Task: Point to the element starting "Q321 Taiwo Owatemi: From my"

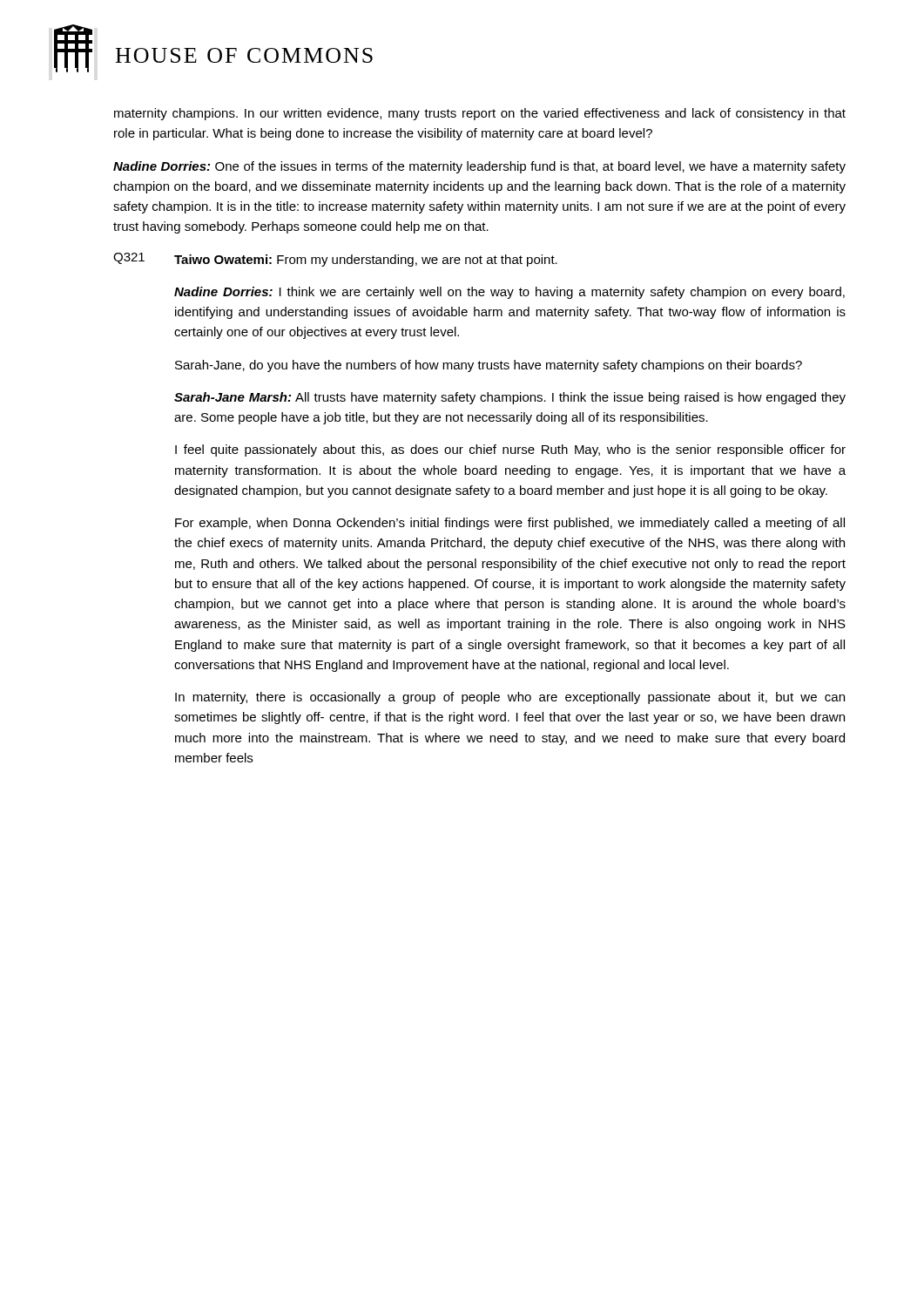Action: [x=479, y=259]
